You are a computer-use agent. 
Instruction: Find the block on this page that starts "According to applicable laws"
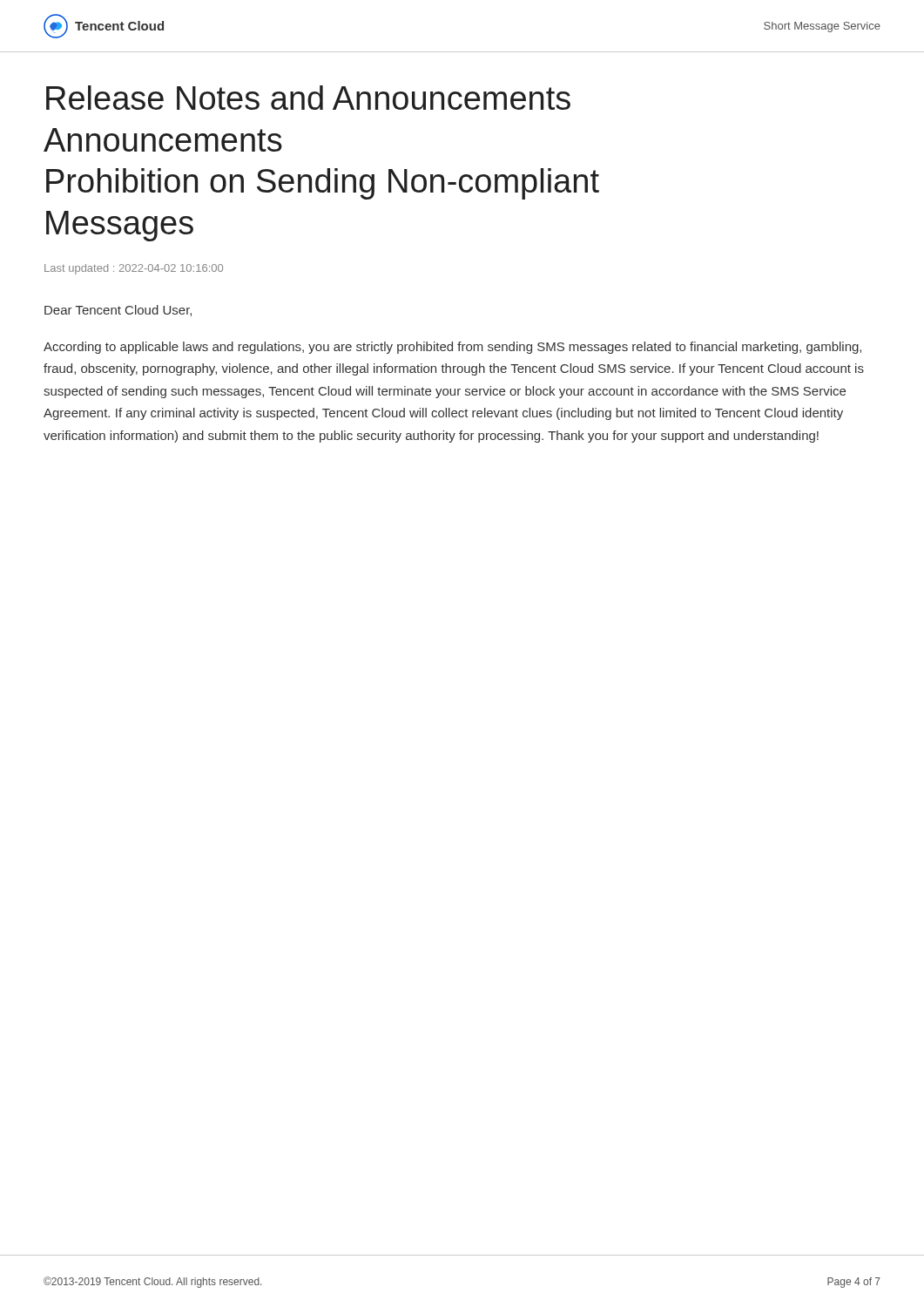(x=462, y=391)
